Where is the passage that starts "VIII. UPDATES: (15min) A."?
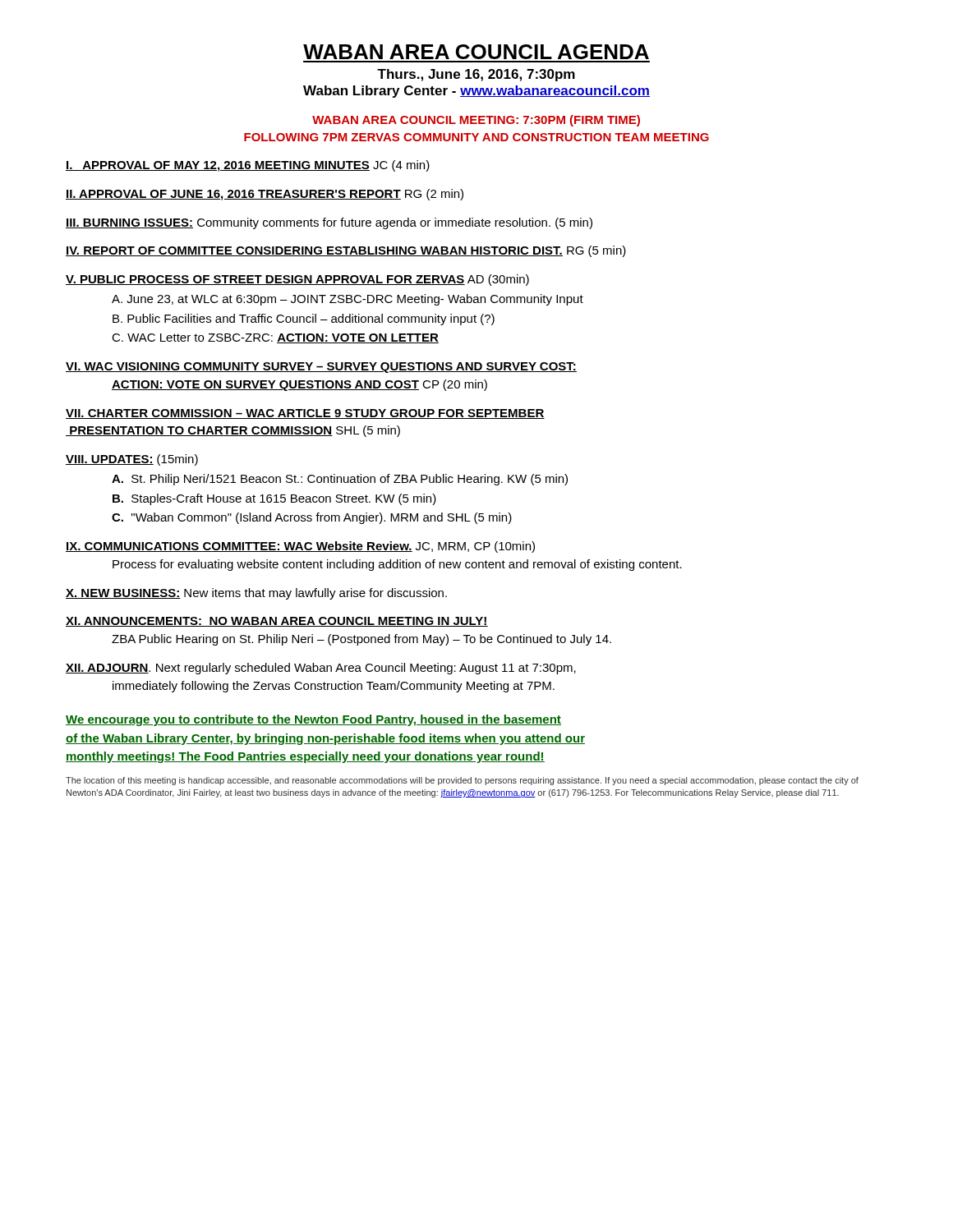 point(476,489)
